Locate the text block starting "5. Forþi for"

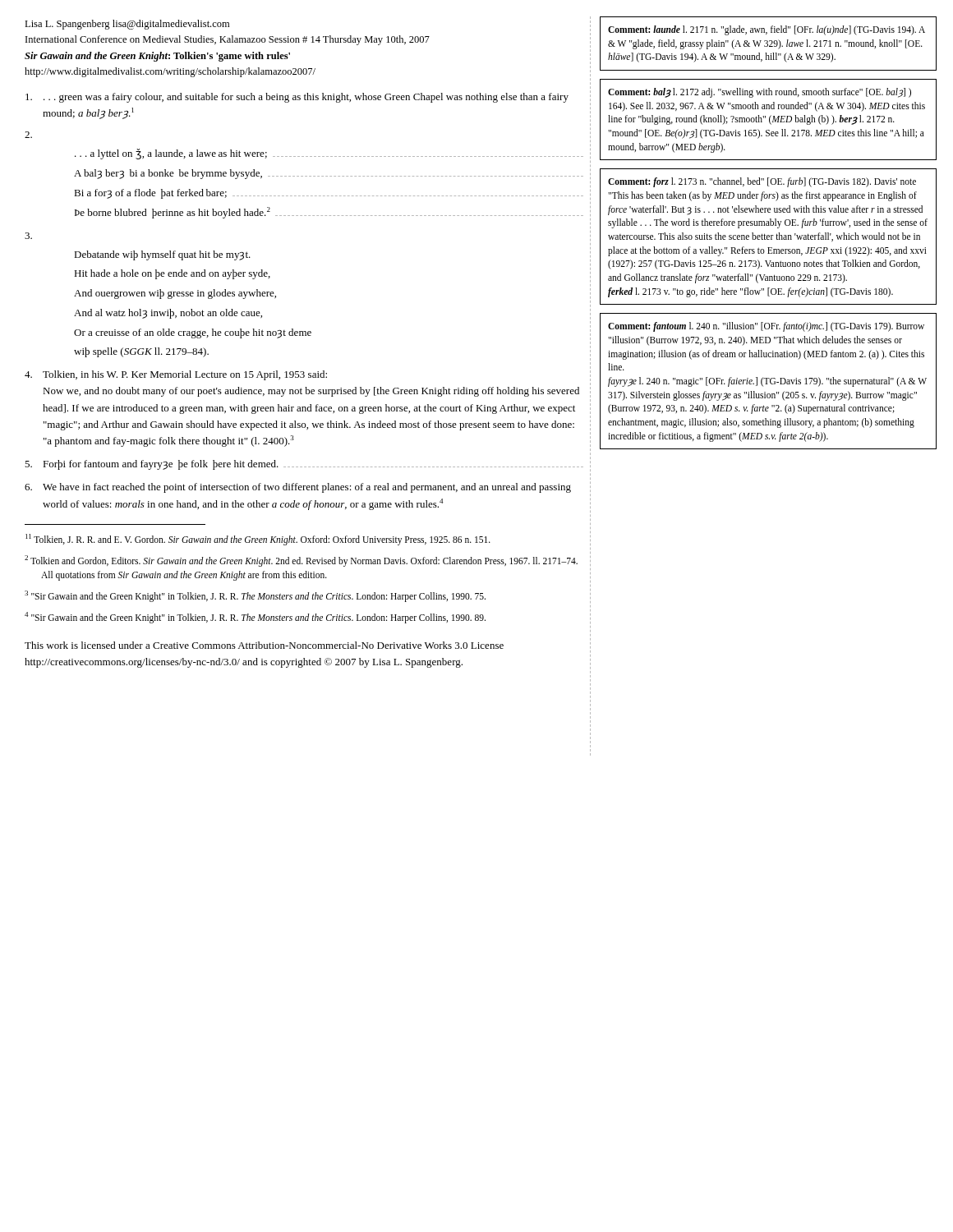[304, 464]
